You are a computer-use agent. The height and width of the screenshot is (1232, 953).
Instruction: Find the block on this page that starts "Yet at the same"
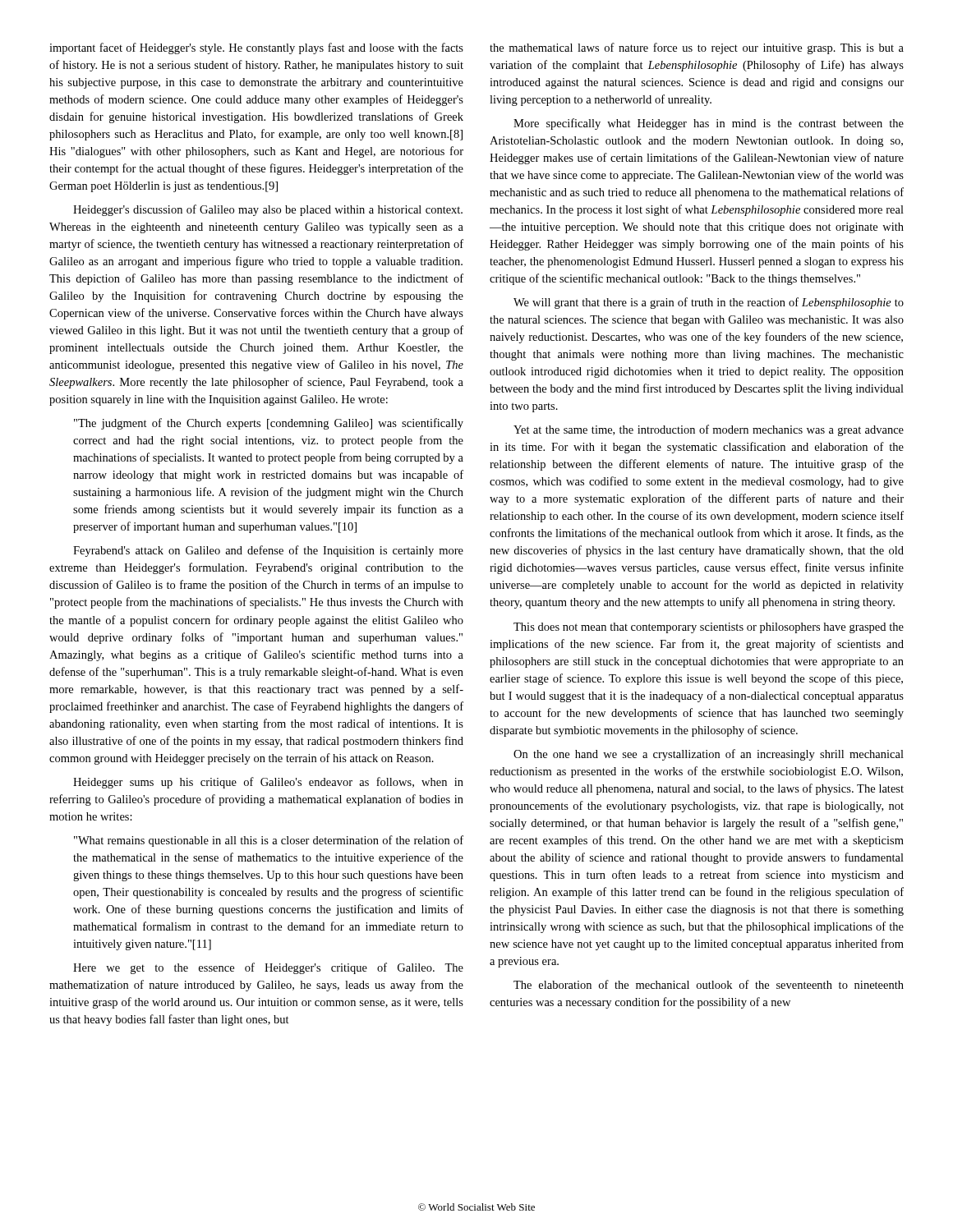(697, 517)
